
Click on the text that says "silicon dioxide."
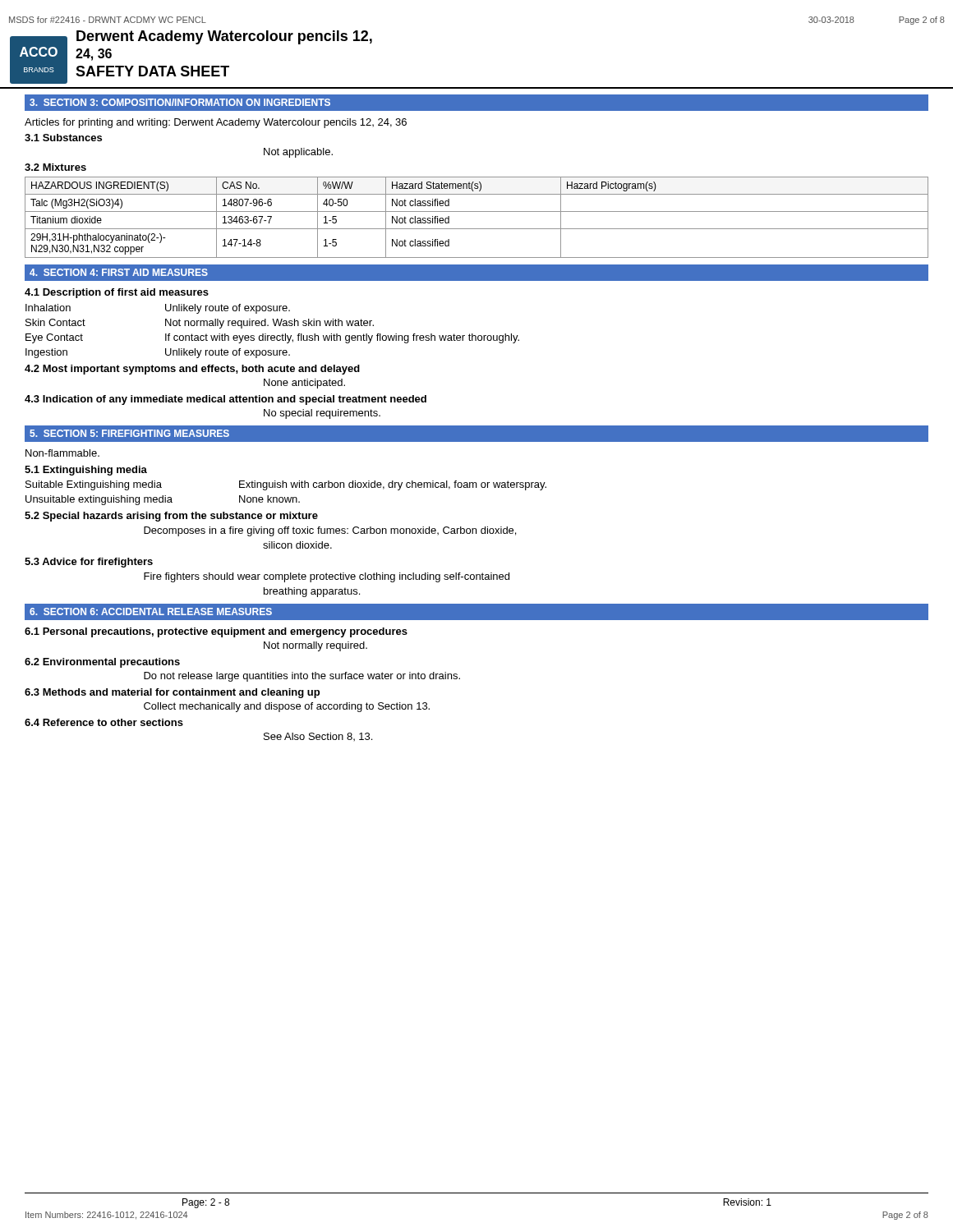click(x=298, y=545)
